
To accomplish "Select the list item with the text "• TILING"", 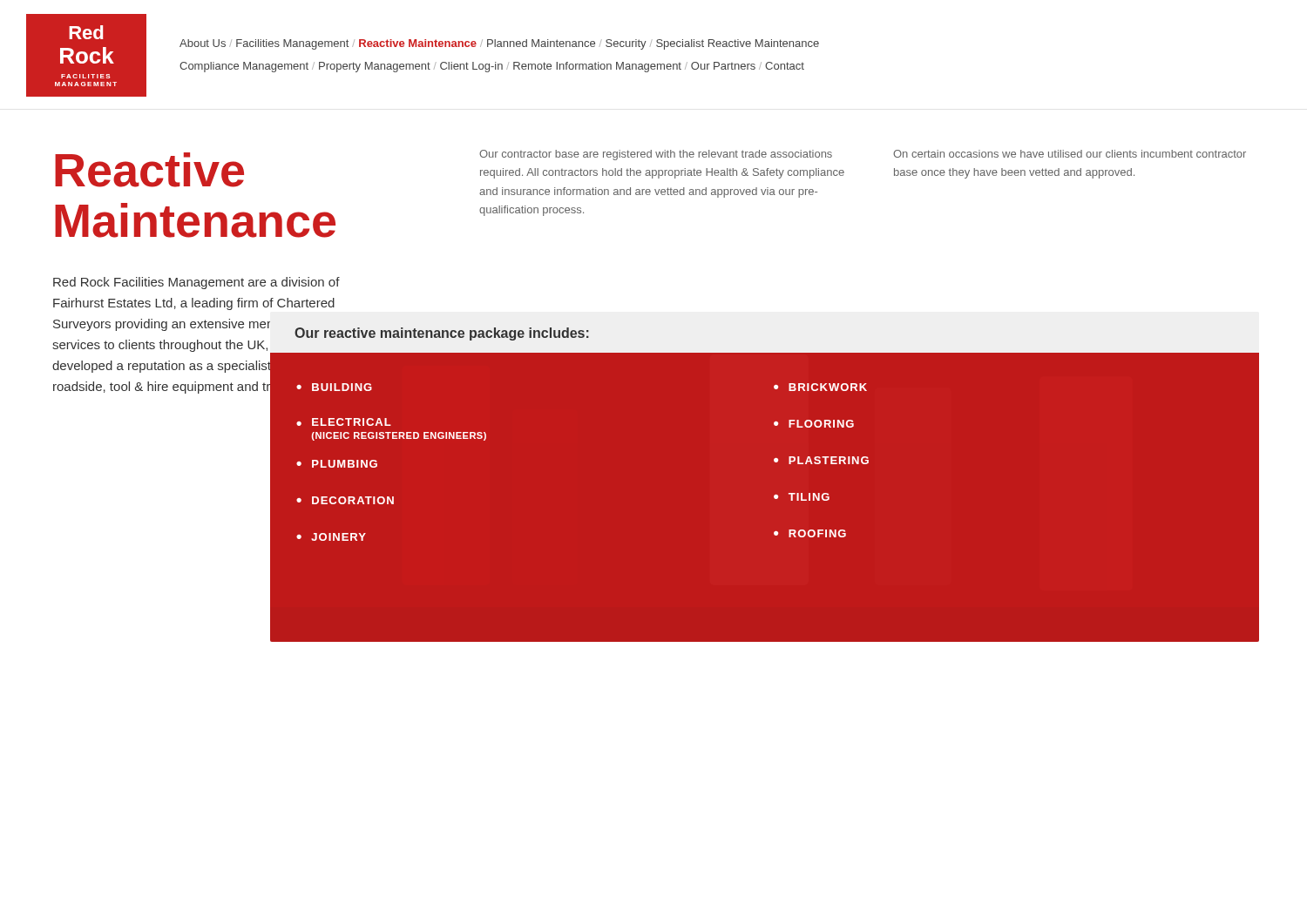I will pos(802,496).
